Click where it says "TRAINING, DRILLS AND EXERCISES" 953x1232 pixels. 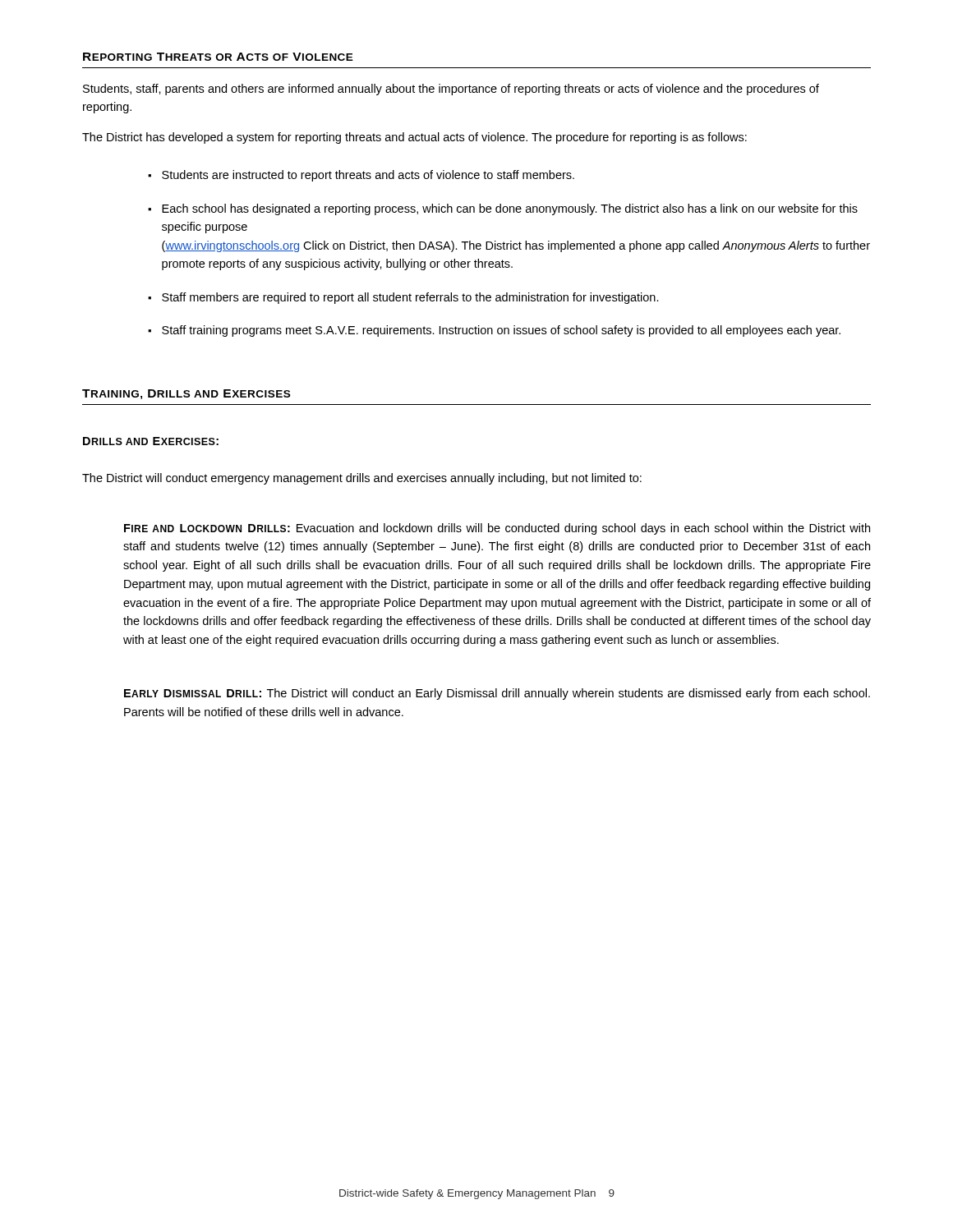pyautogui.click(x=476, y=395)
